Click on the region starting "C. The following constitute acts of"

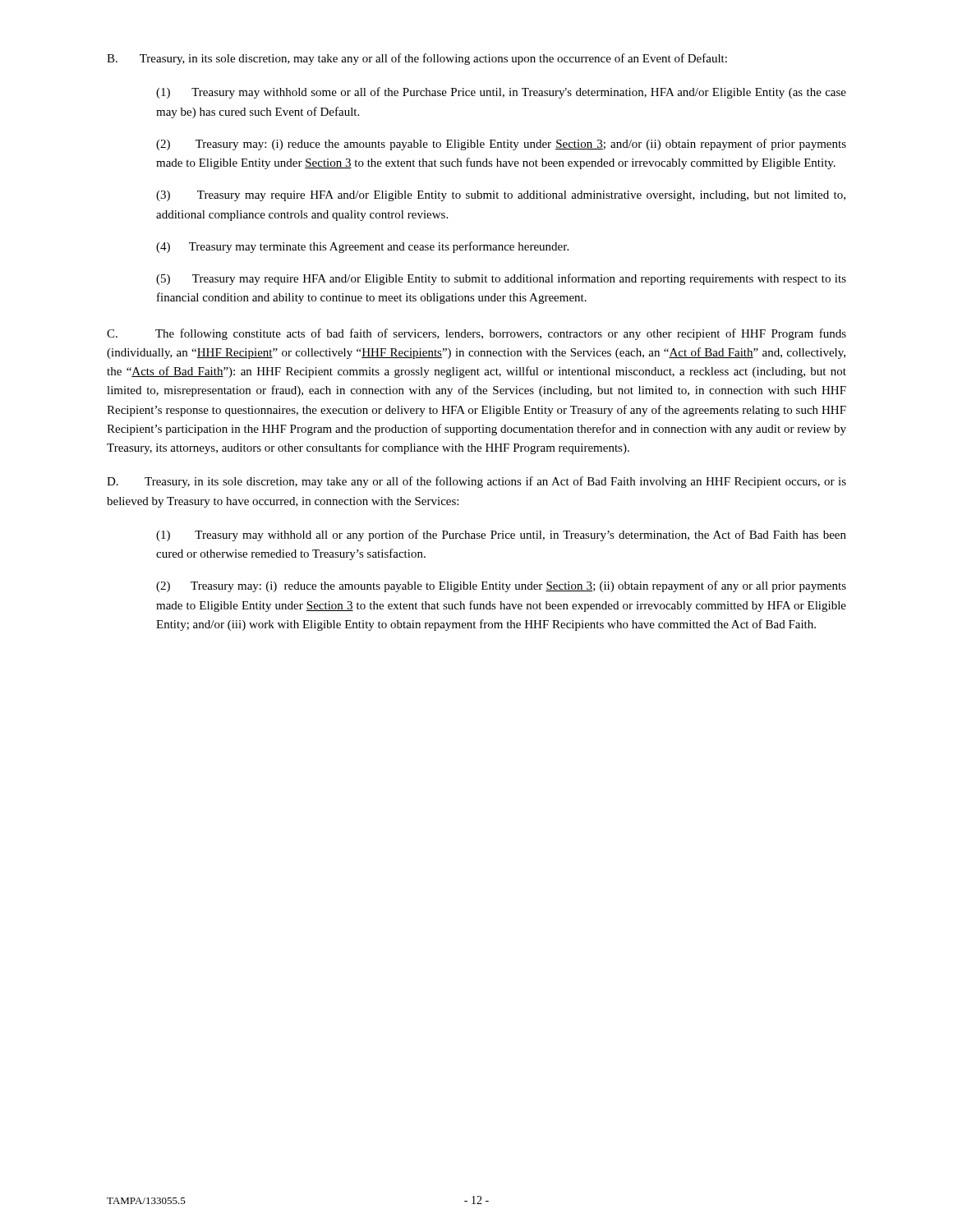(476, 390)
